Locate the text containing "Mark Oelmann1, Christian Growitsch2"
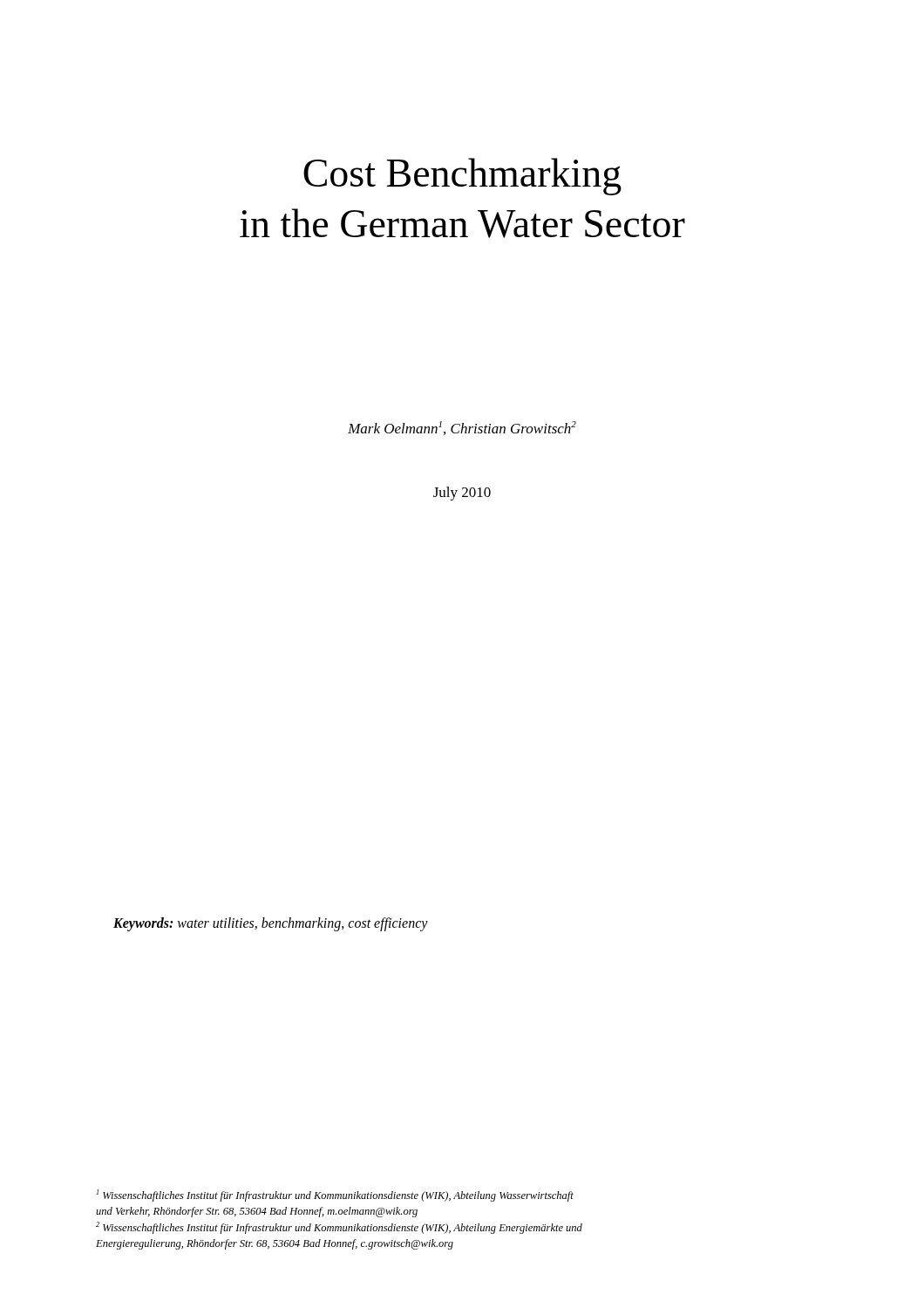The height and width of the screenshot is (1308, 924). [x=462, y=428]
